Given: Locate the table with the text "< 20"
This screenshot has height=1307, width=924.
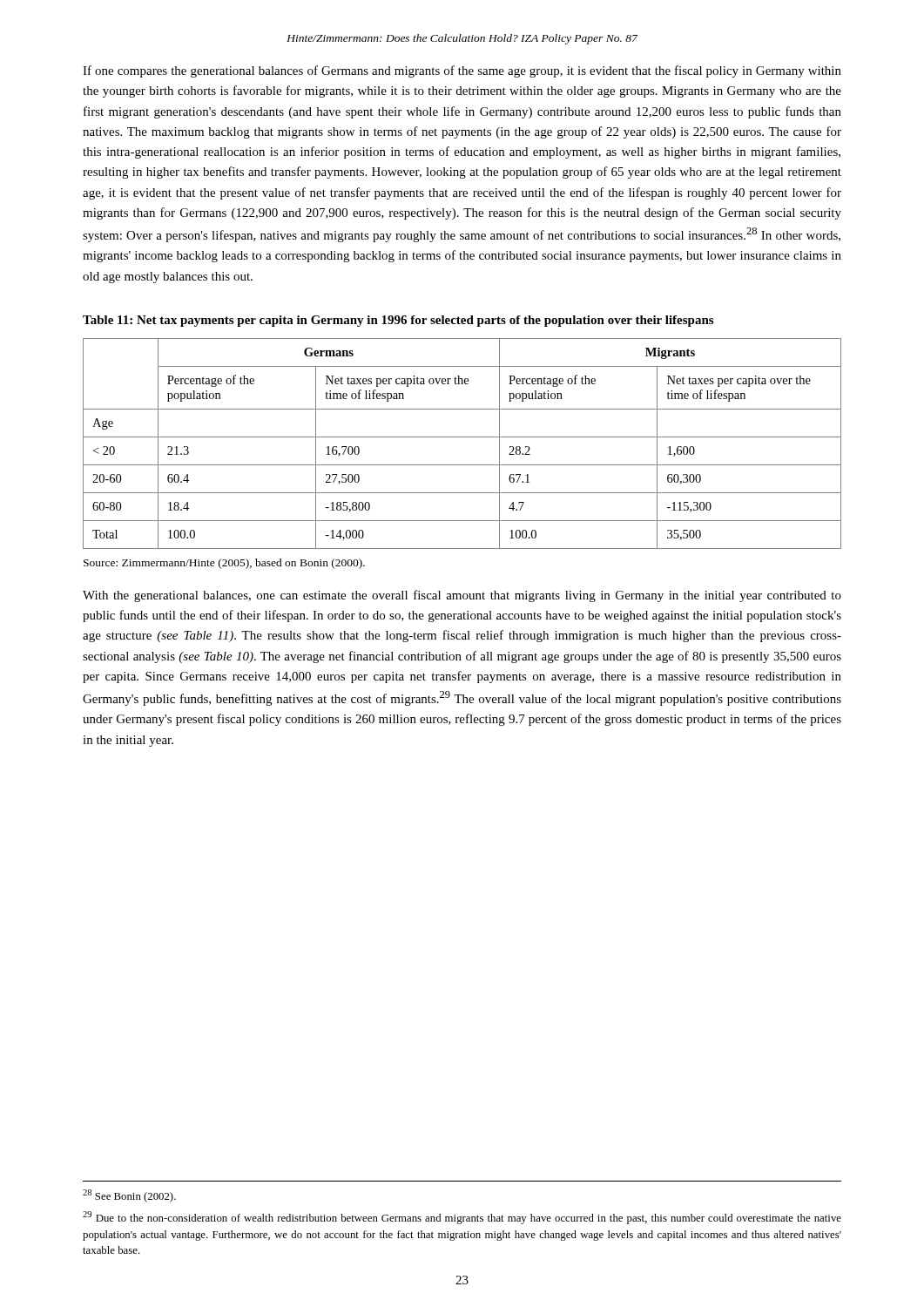Looking at the screenshot, I should [462, 443].
